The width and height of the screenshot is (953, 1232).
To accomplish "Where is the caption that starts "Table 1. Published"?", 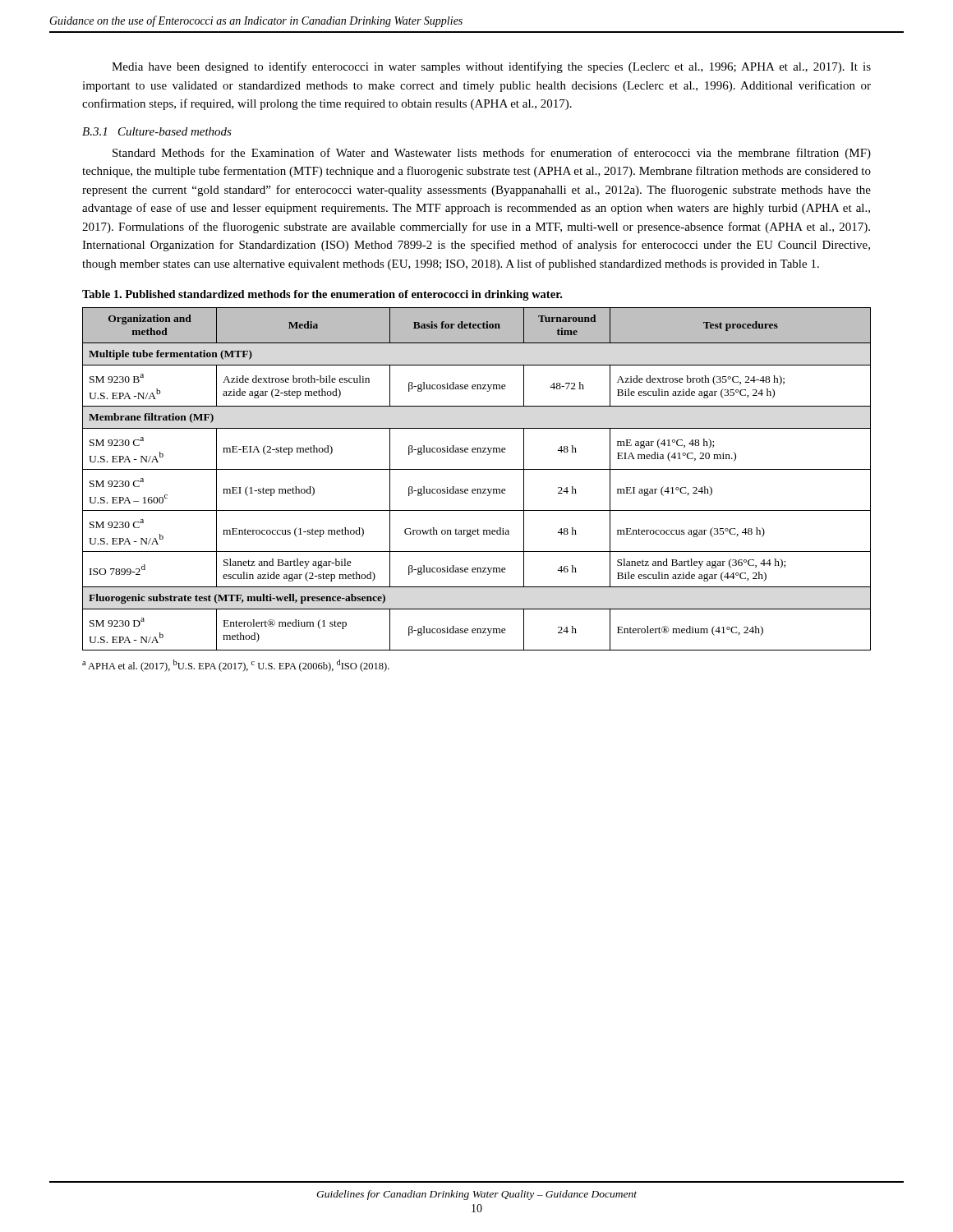I will tap(476, 294).
